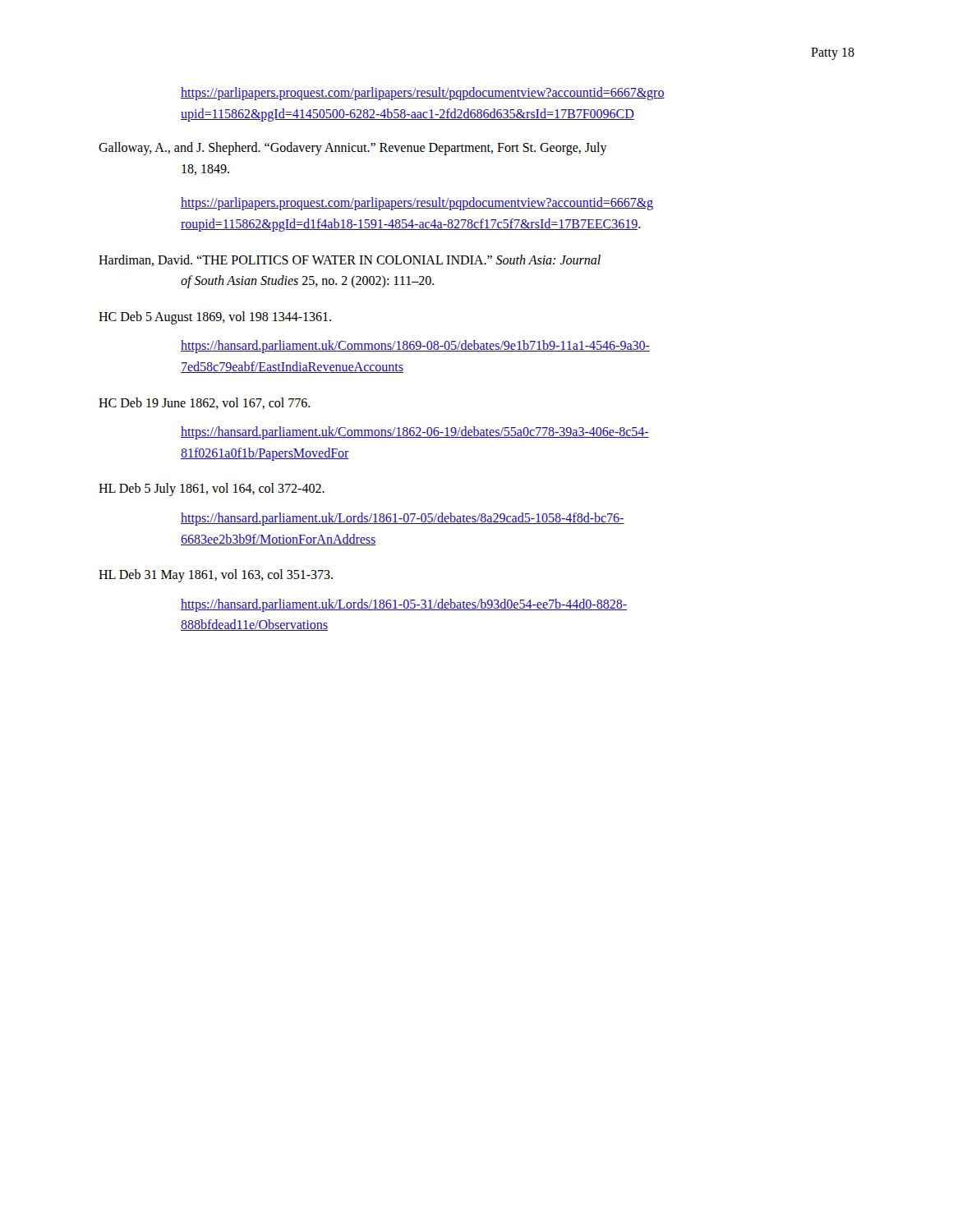The width and height of the screenshot is (953, 1232).
Task: Locate the text block starting "Galloway, A., and J. Shepherd. “Godavery Annicut.”"
Action: 476,186
